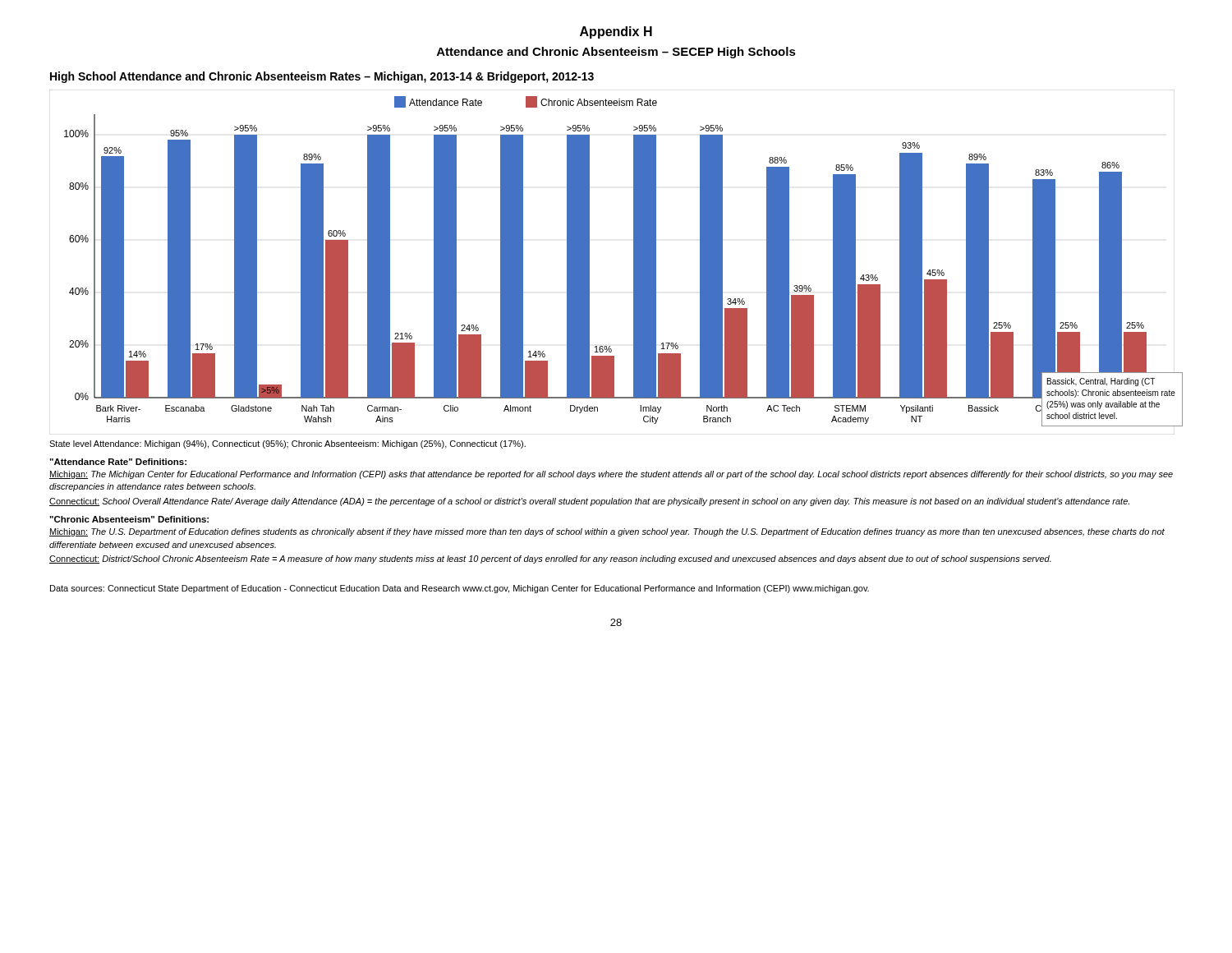
Task: Navigate to the region starting "Data sources: Connecticut State"
Action: pyautogui.click(x=459, y=589)
